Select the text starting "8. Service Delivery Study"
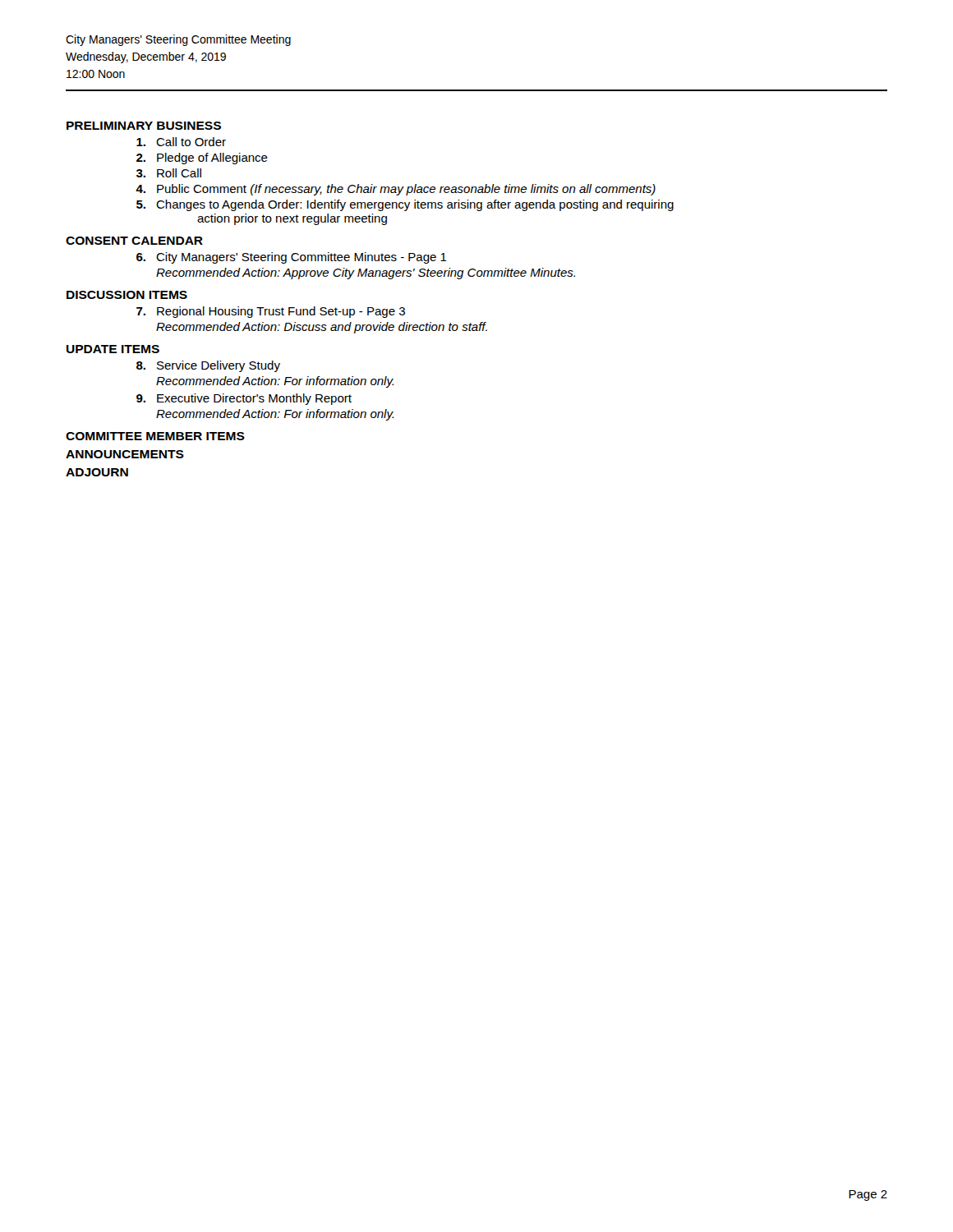The height and width of the screenshot is (1232, 953). [208, 366]
